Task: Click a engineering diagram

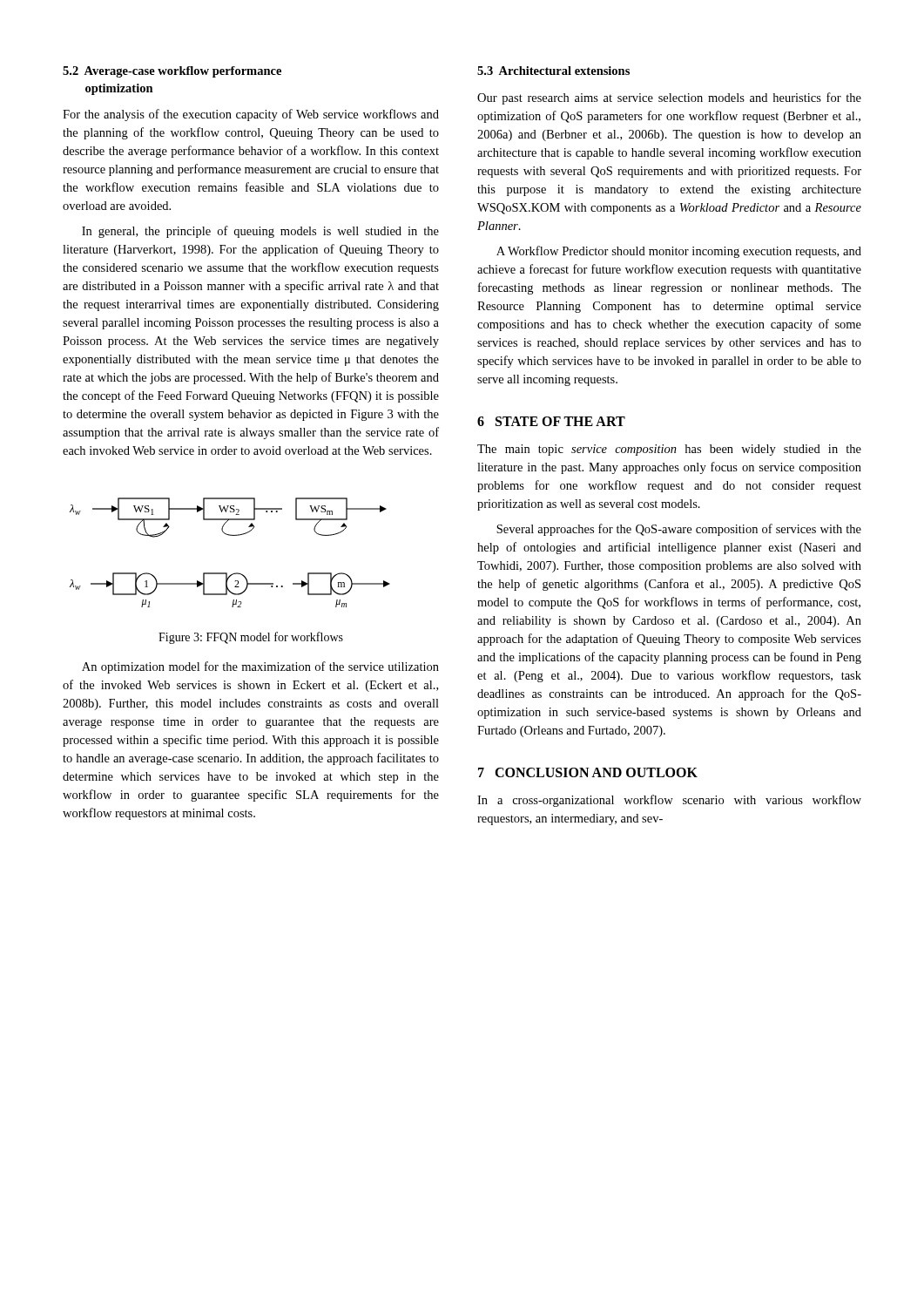Action: click(x=251, y=551)
